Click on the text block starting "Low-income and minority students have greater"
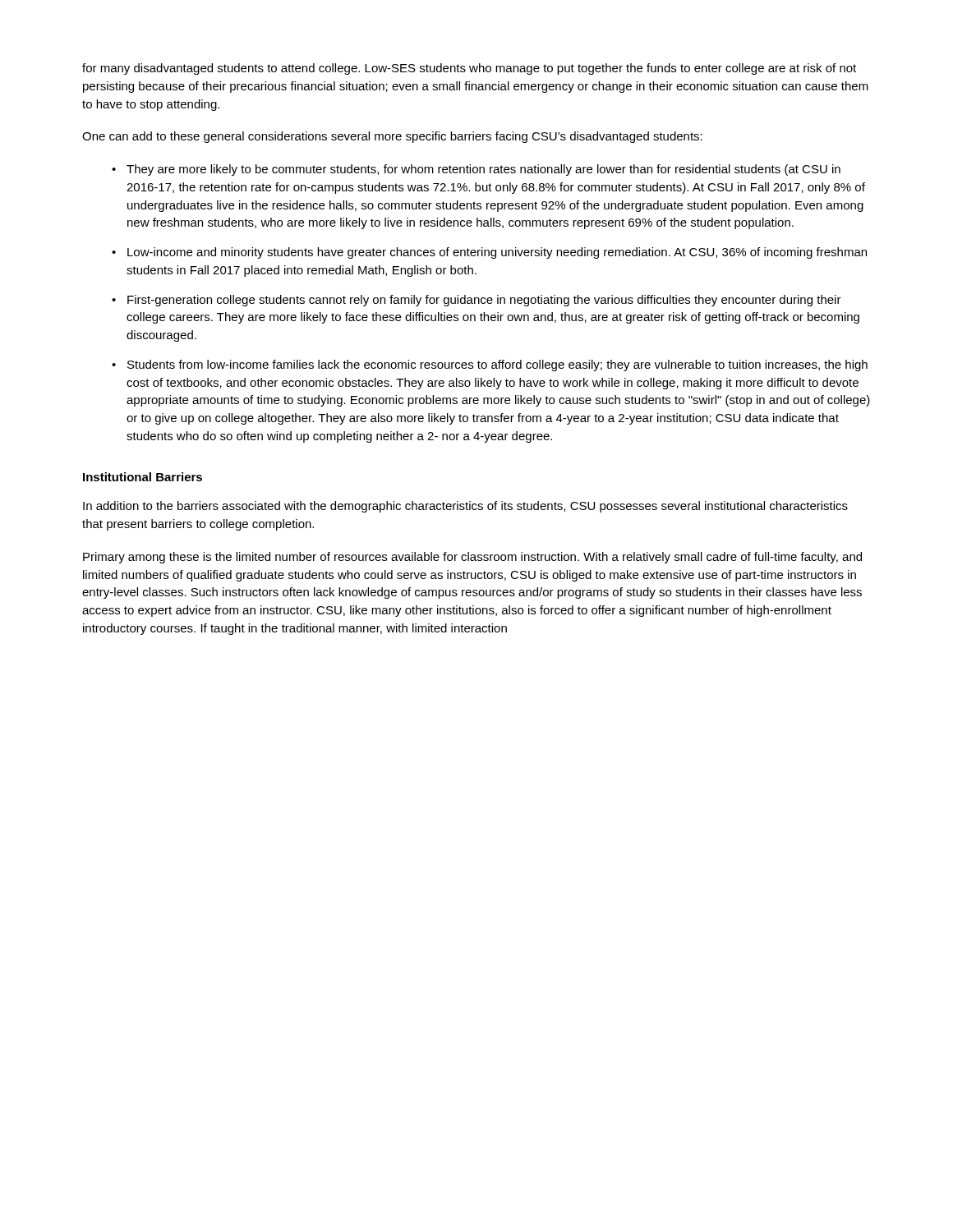This screenshot has height=1232, width=953. click(497, 261)
